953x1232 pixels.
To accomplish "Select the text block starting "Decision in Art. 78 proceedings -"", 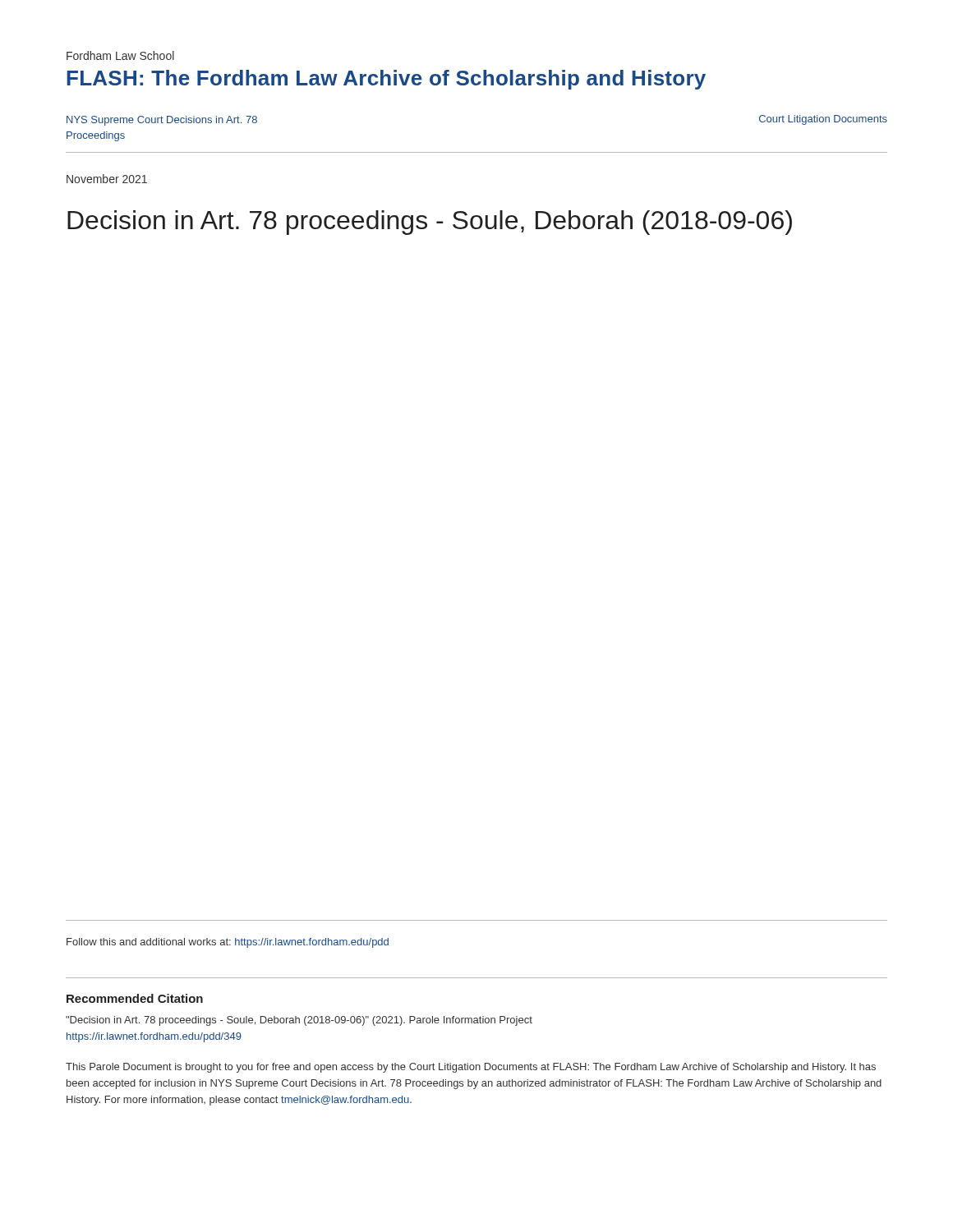I will point(430,220).
